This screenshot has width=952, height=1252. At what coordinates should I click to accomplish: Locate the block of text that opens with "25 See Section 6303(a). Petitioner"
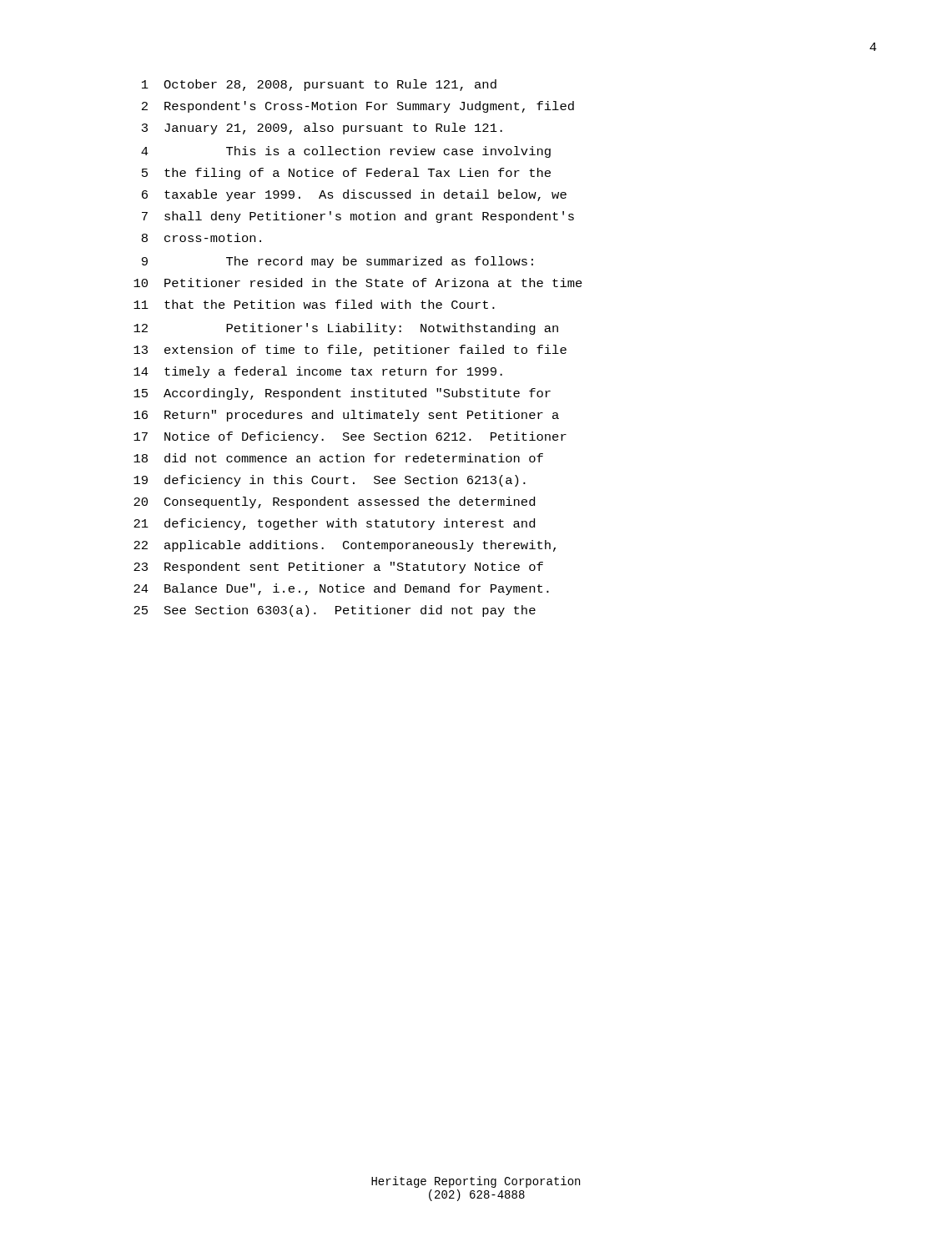click(x=493, y=611)
